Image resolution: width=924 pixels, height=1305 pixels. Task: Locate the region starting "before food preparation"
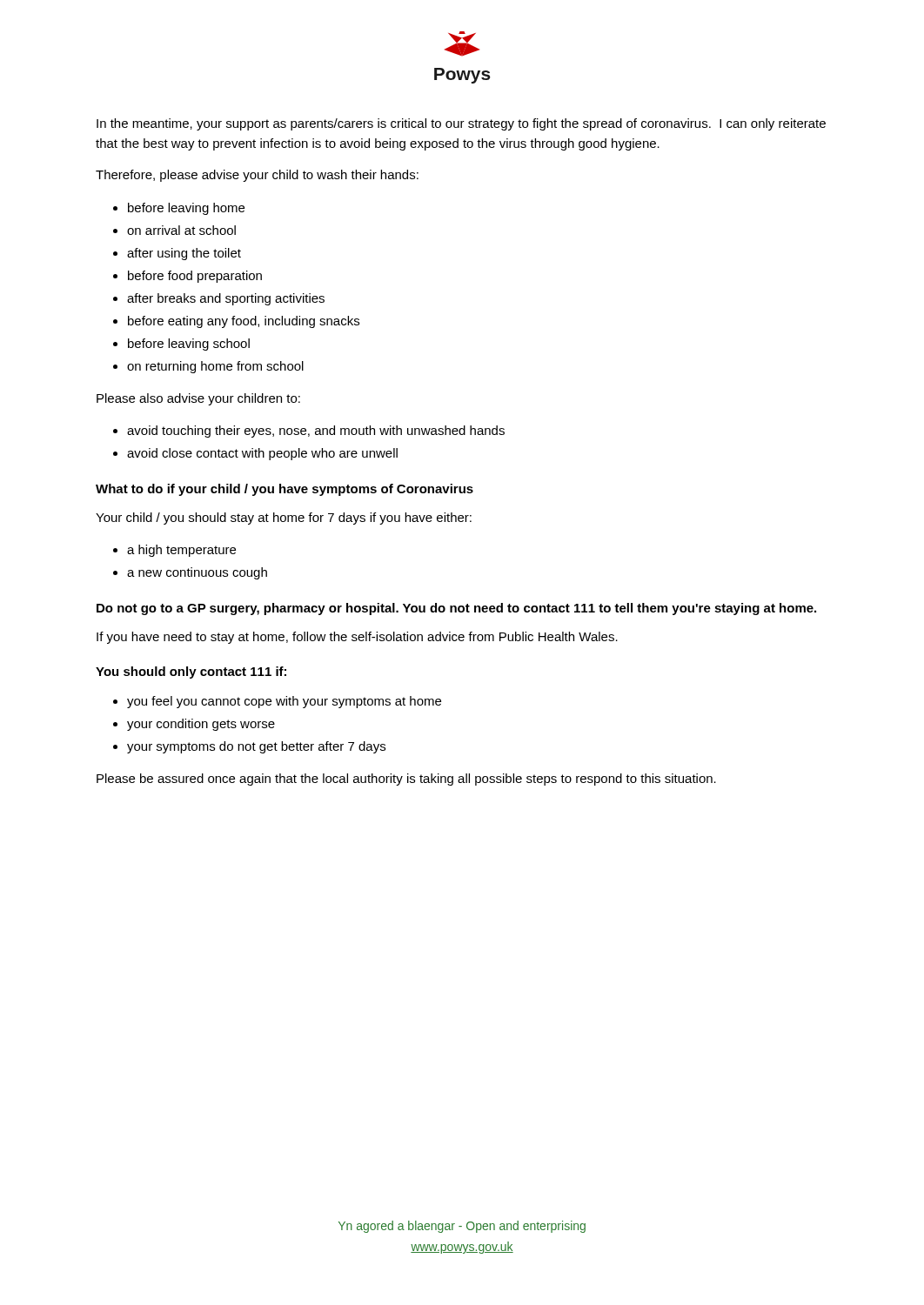[x=195, y=275]
